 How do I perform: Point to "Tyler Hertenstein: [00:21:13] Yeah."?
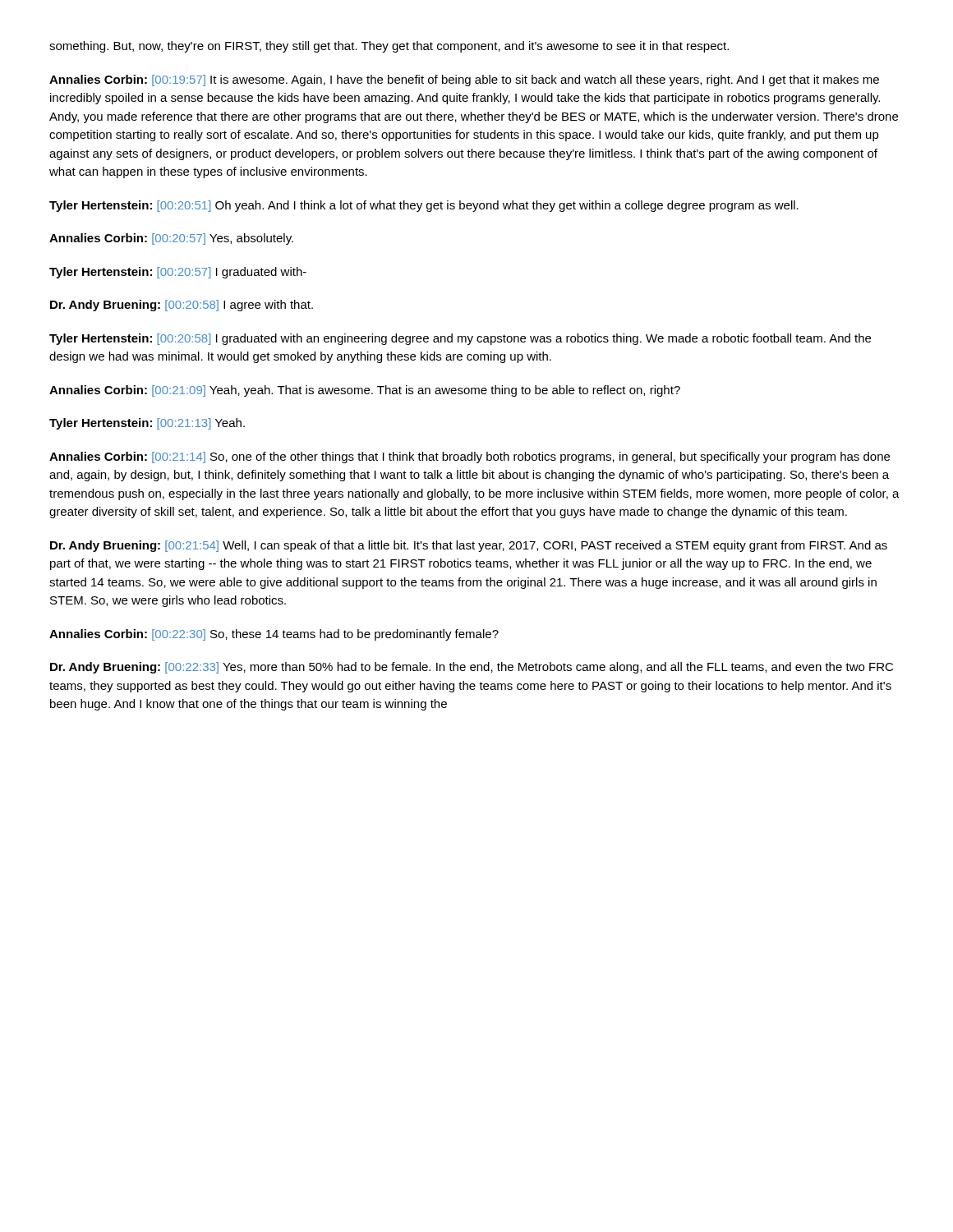(147, 423)
